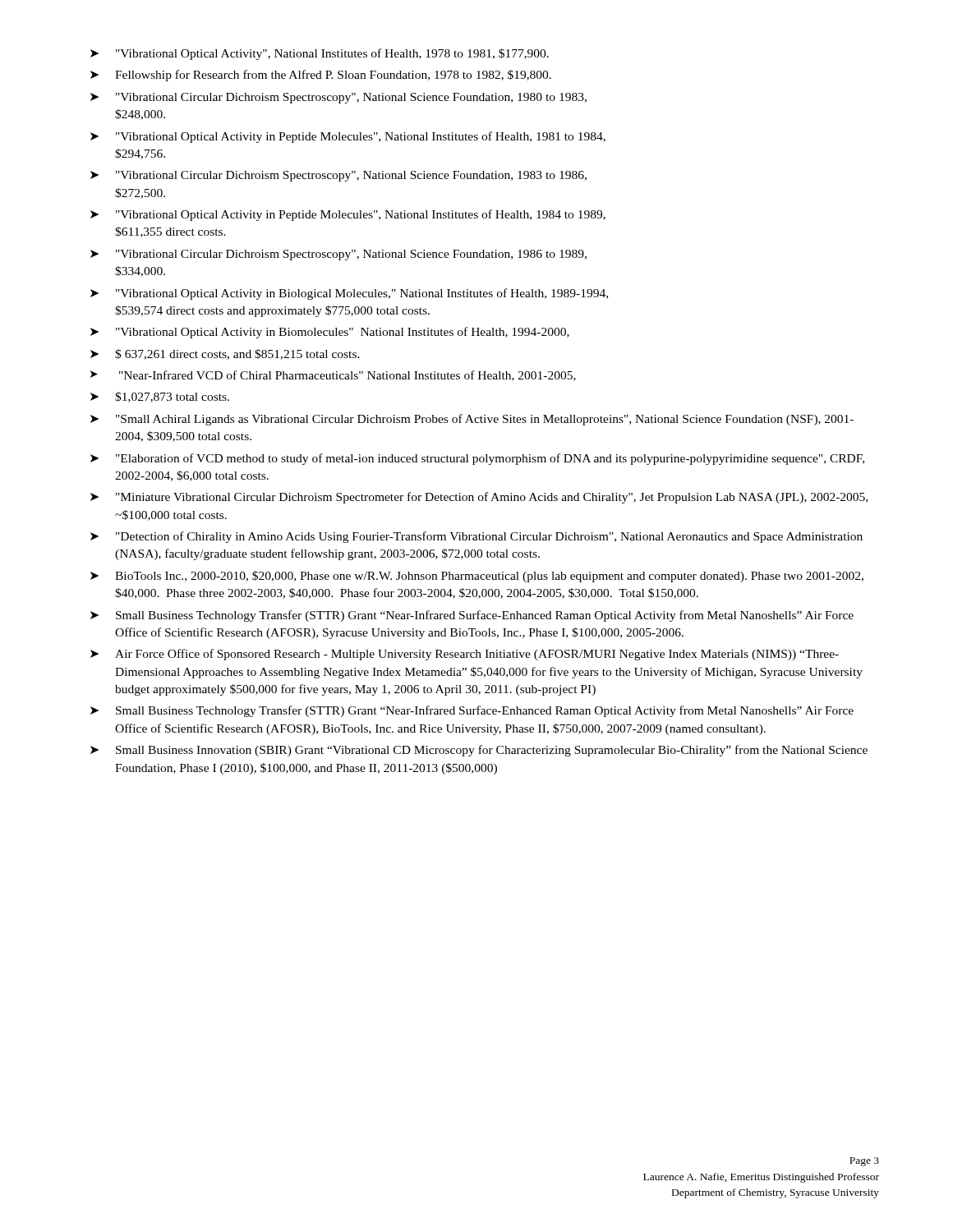Click on the region starting "➤ "Elaboration of VCD method"
Screen dimensions: 1232x953
point(484,466)
